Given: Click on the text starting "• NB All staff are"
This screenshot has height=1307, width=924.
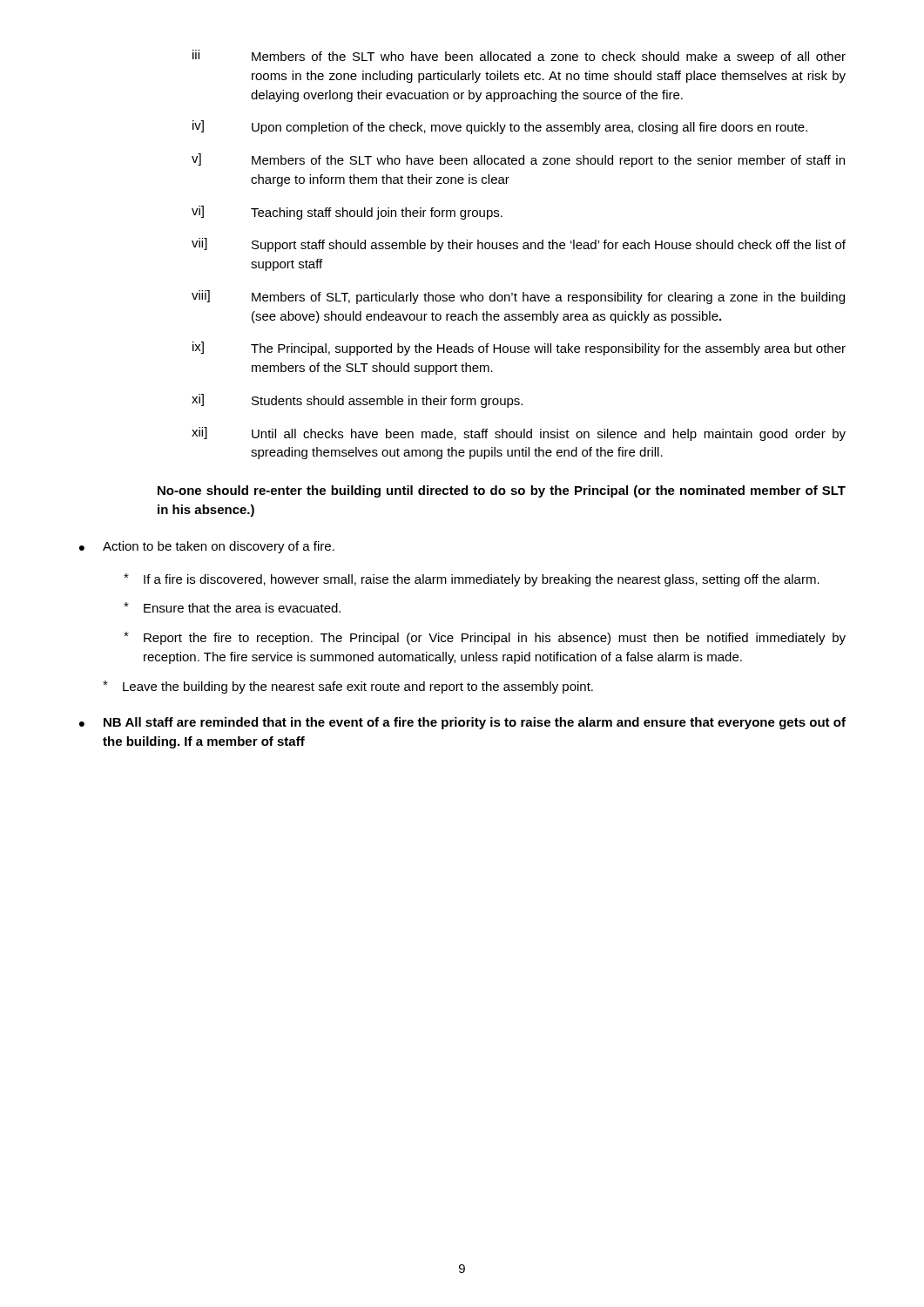Looking at the screenshot, I should pyautogui.click(x=462, y=732).
